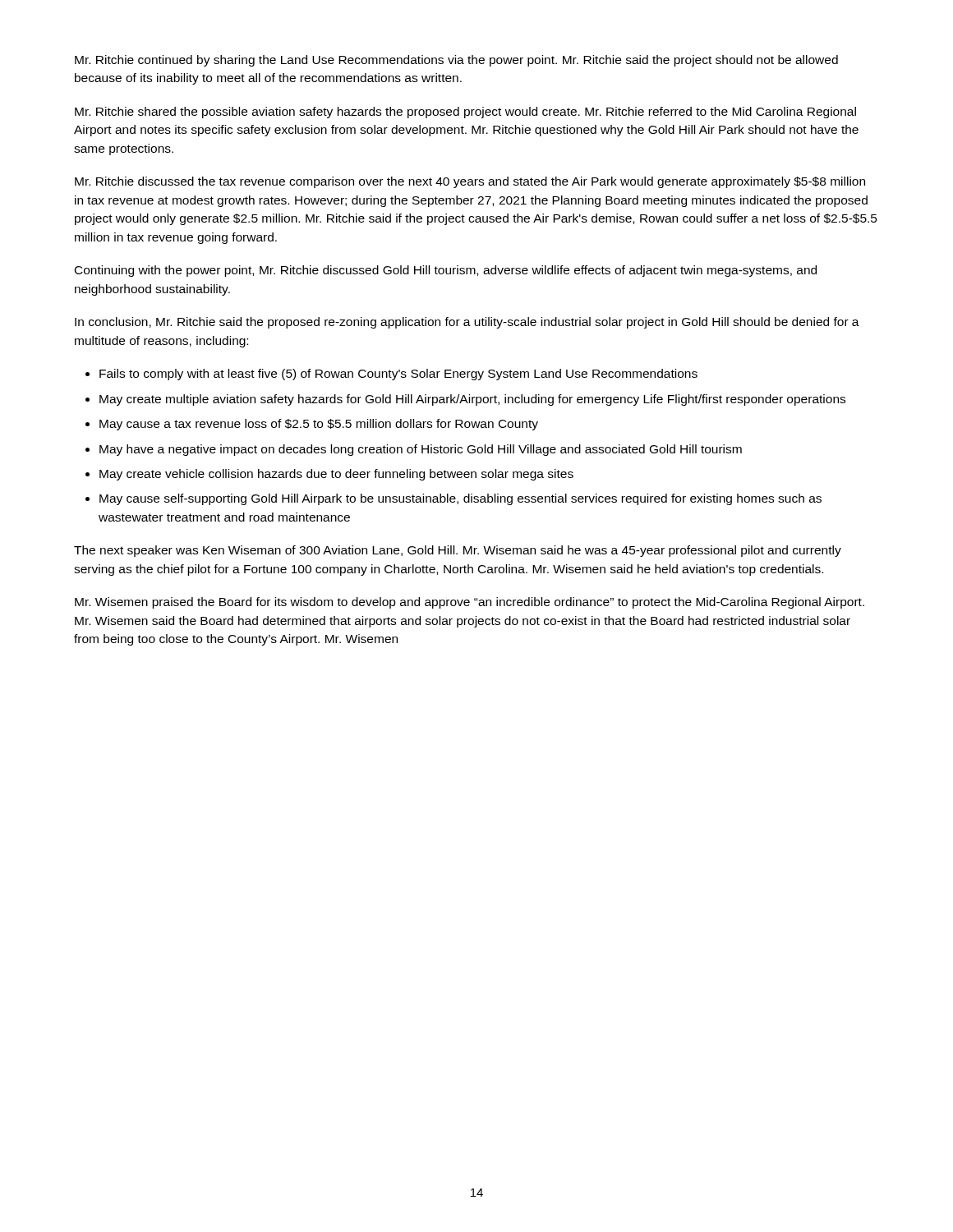Screen dimensions: 1232x953
Task: Find the text starting "May cause self-supporting"
Action: click(x=460, y=508)
